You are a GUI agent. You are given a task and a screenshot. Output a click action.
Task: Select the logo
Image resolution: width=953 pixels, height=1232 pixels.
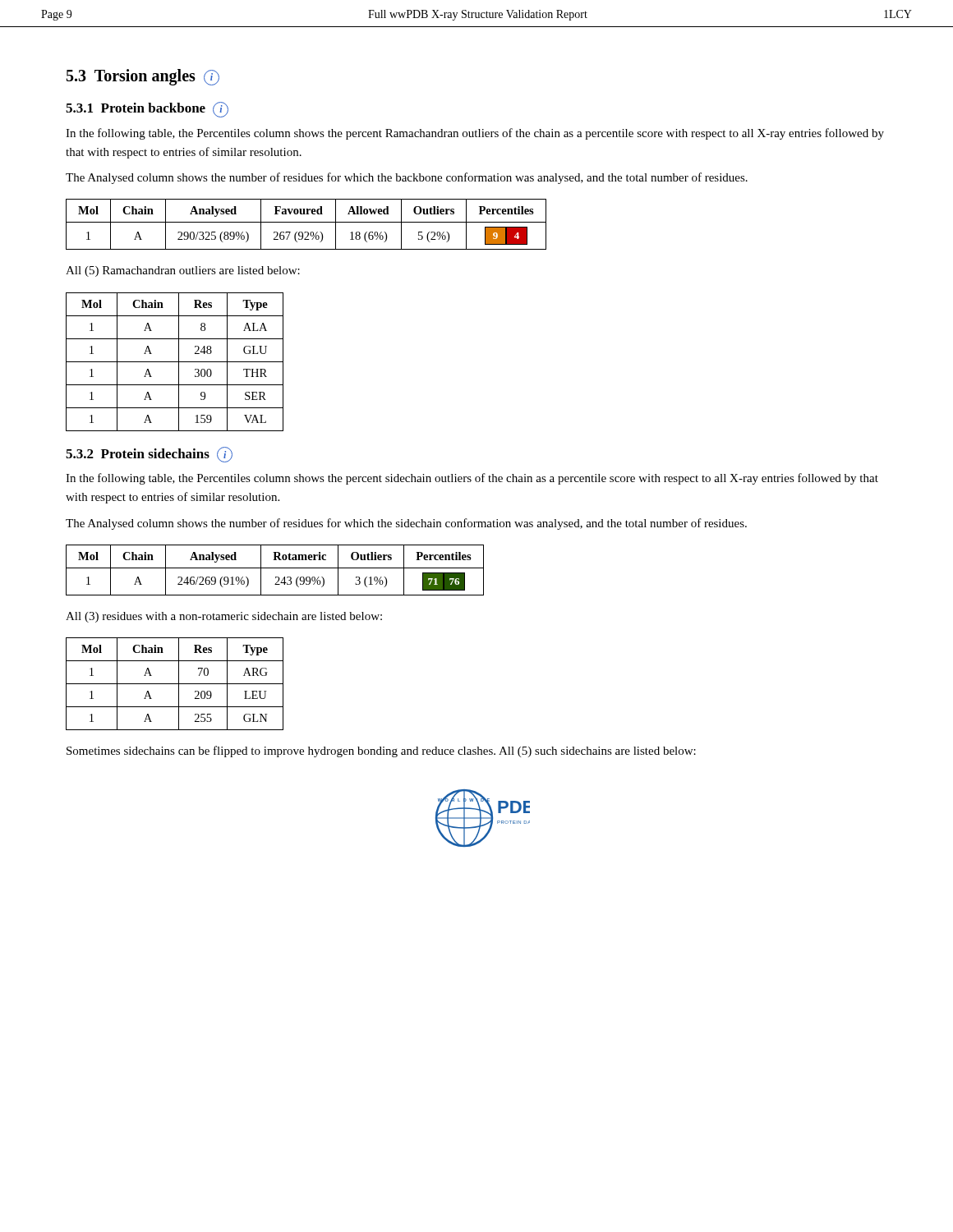tap(476, 820)
